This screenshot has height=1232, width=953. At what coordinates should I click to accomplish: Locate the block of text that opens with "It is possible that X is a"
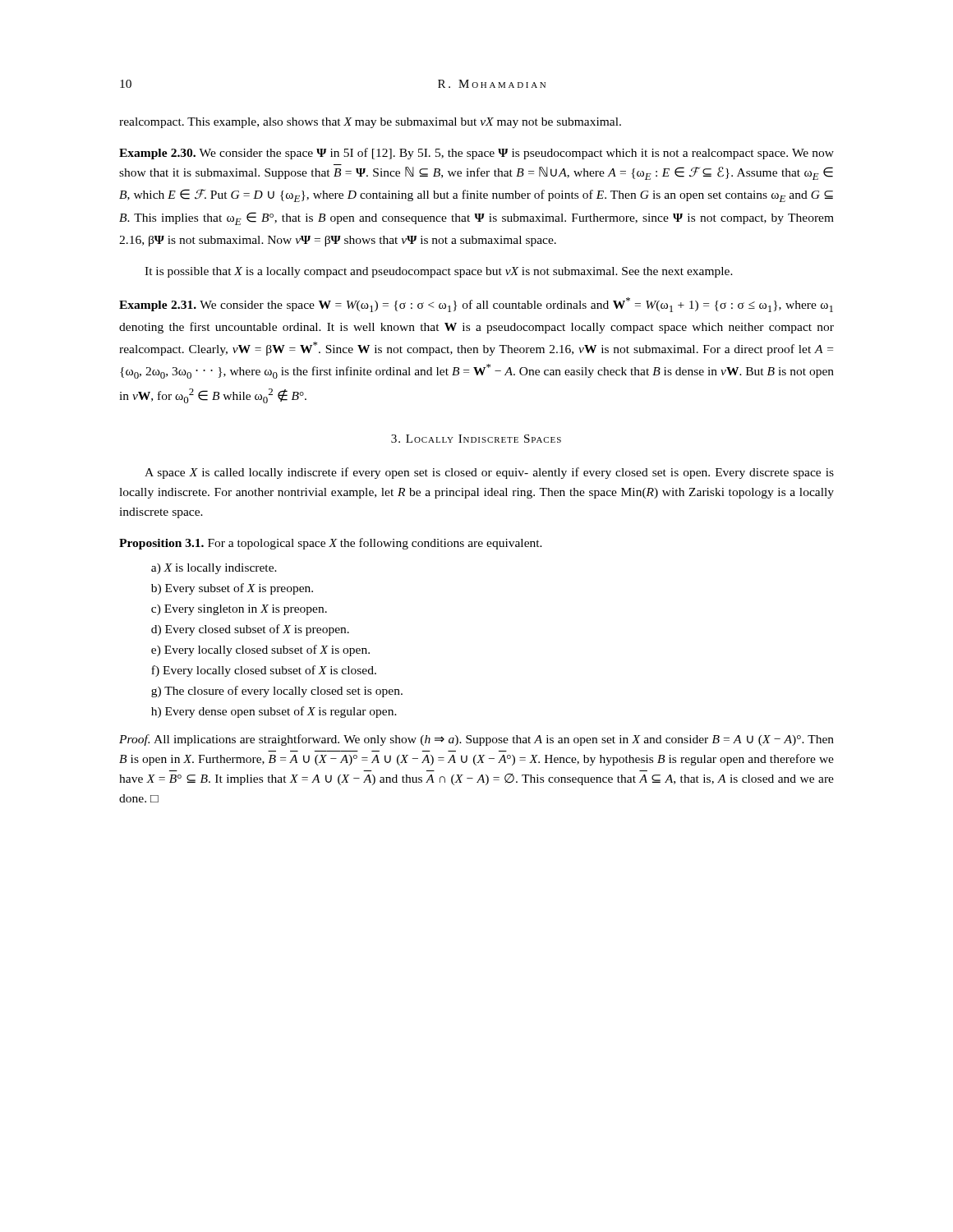pyautogui.click(x=476, y=271)
